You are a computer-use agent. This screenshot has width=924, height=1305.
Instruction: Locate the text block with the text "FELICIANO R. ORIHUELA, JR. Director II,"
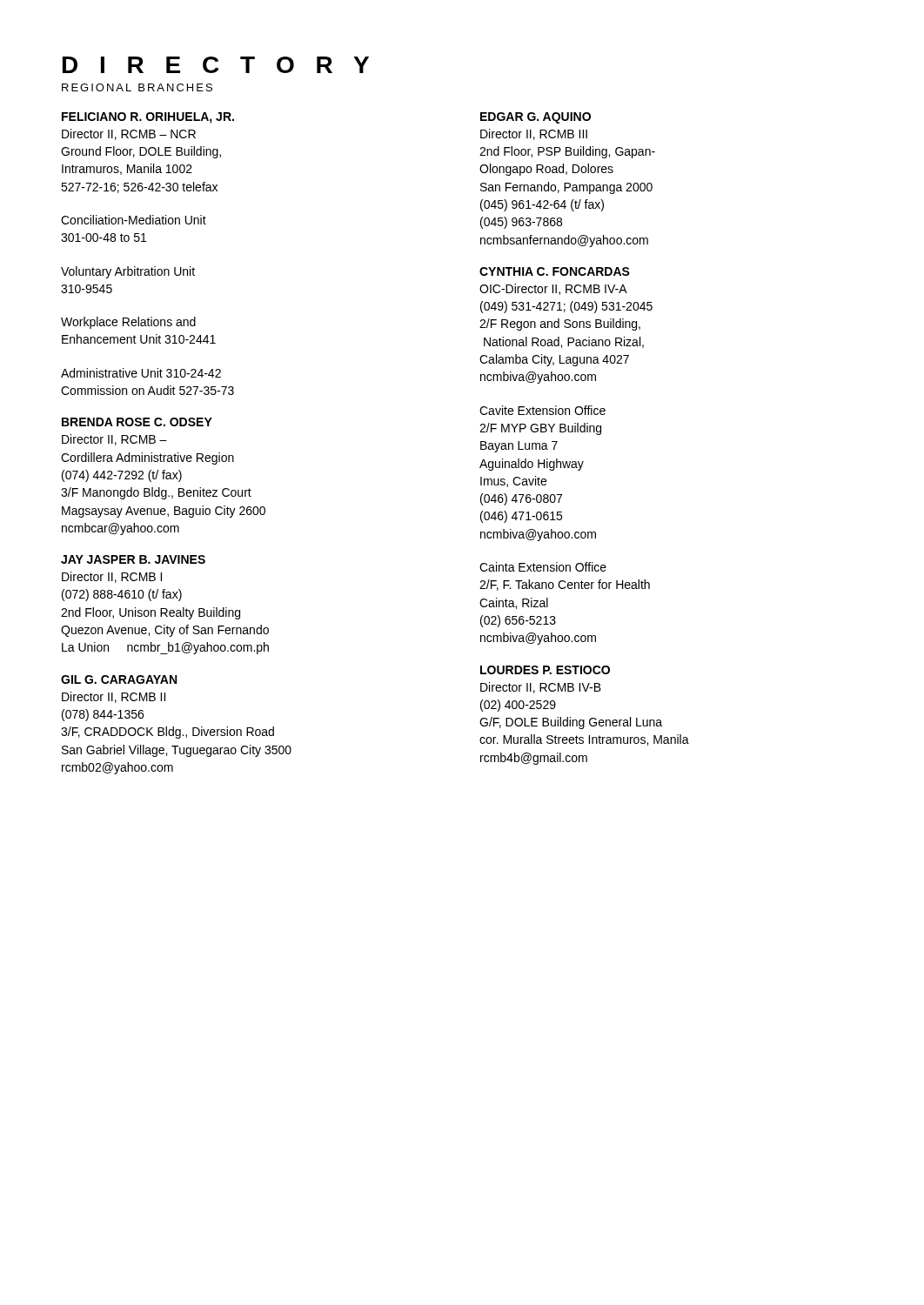point(148,118)
